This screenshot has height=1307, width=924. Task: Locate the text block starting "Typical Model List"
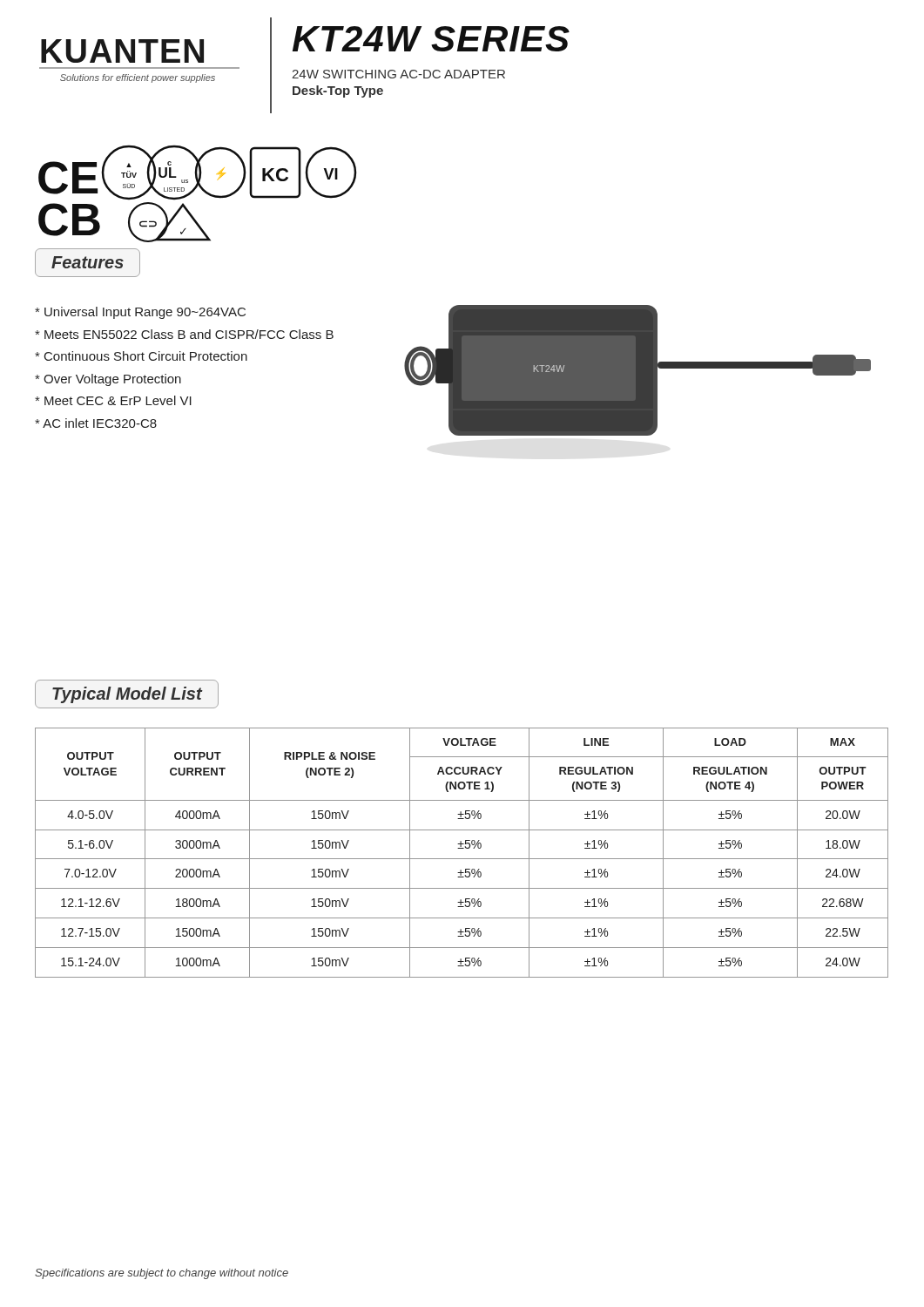click(127, 694)
